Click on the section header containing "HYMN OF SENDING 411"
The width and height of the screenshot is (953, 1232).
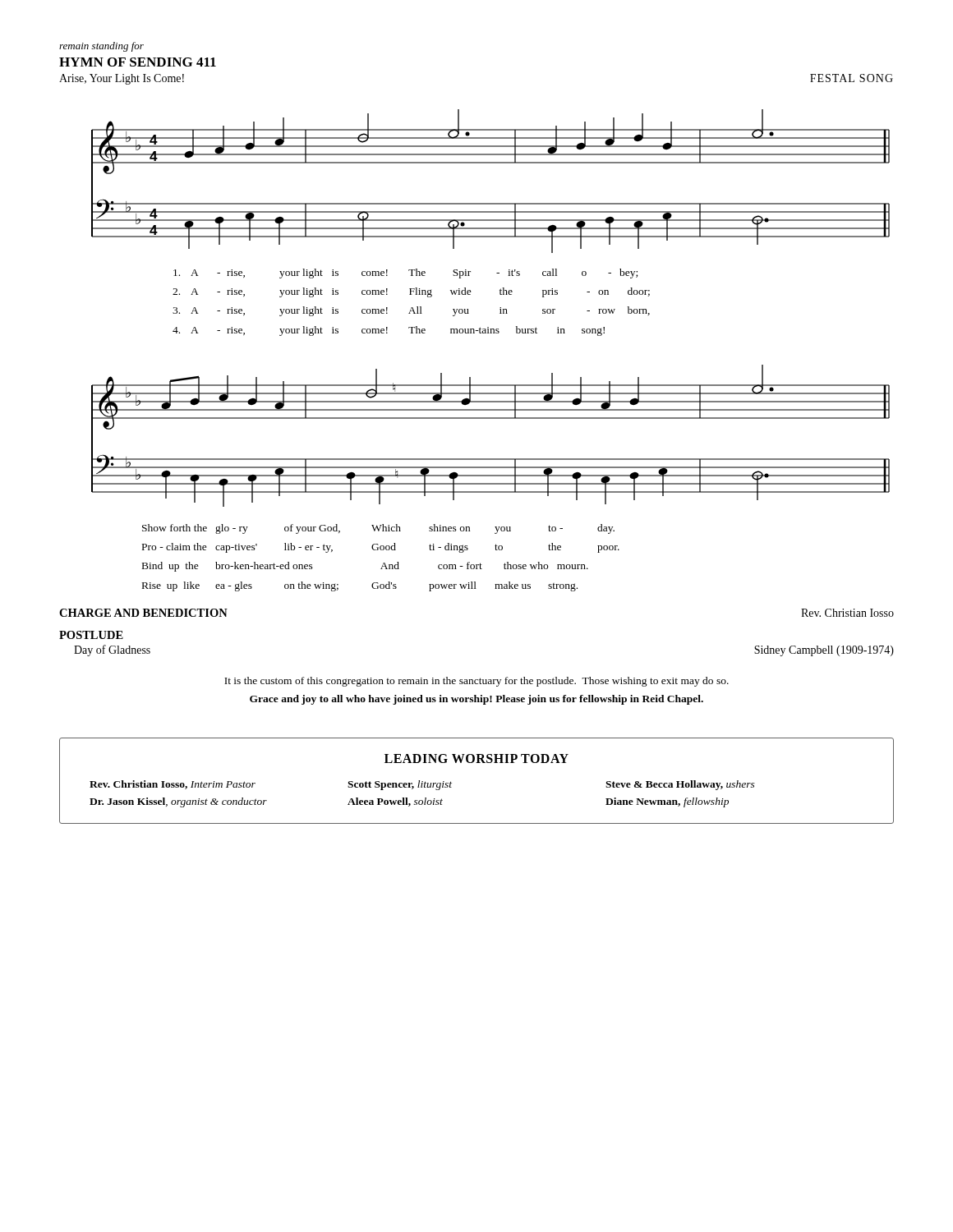coord(138,62)
